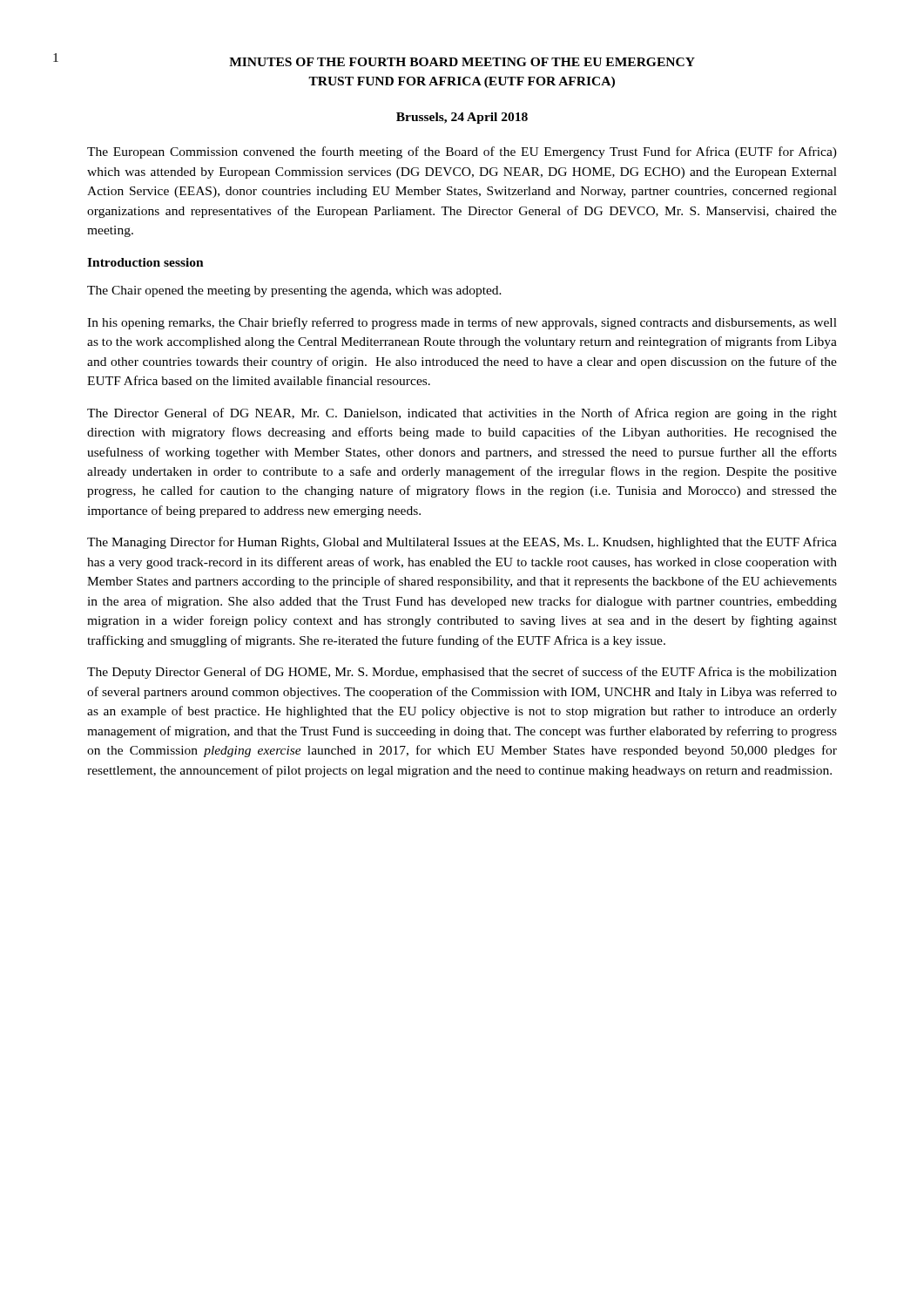
Task: Select the region starting "Brussels, 24 April 2018"
Action: point(462,117)
